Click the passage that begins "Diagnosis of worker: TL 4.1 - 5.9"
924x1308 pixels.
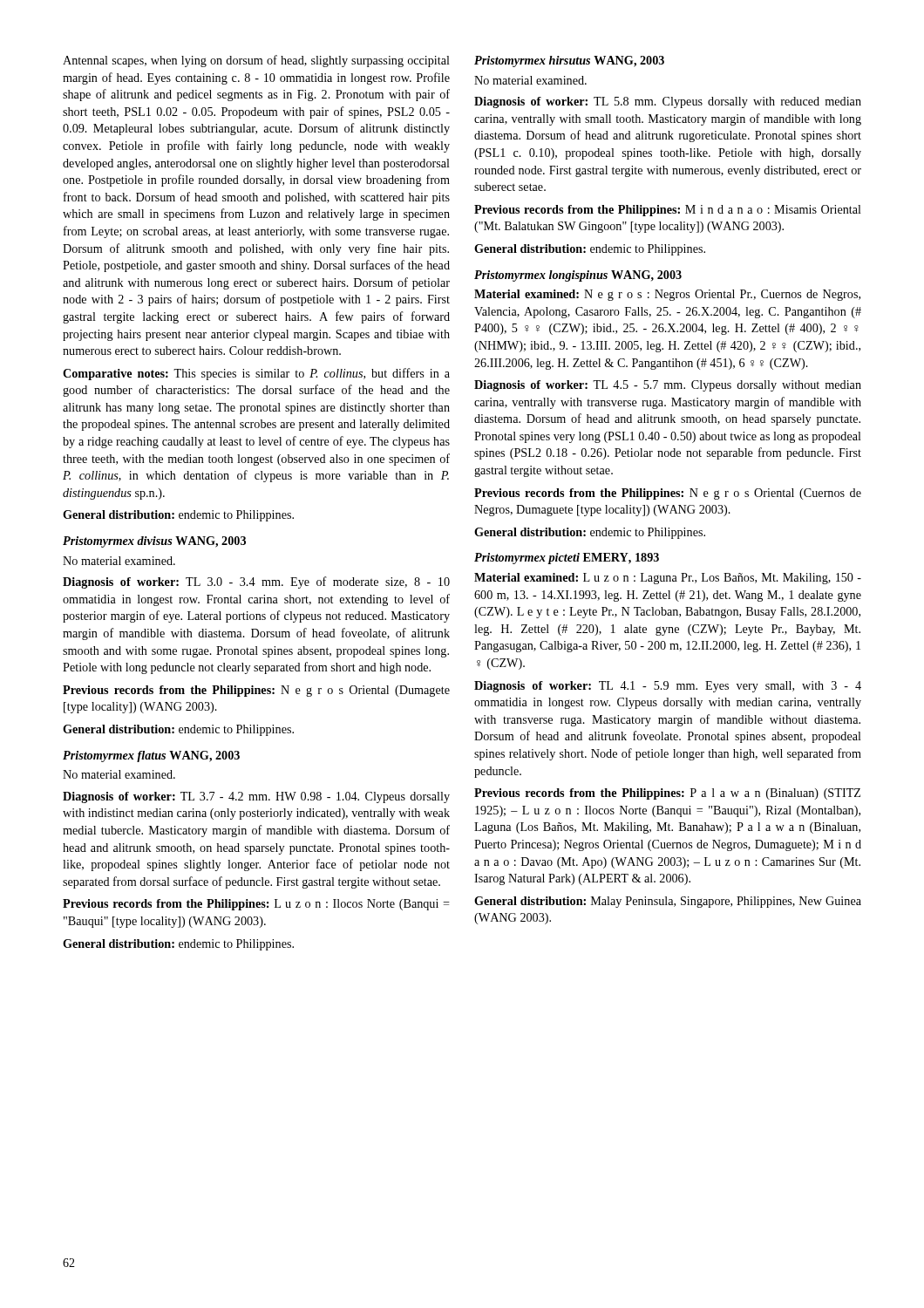coord(668,728)
